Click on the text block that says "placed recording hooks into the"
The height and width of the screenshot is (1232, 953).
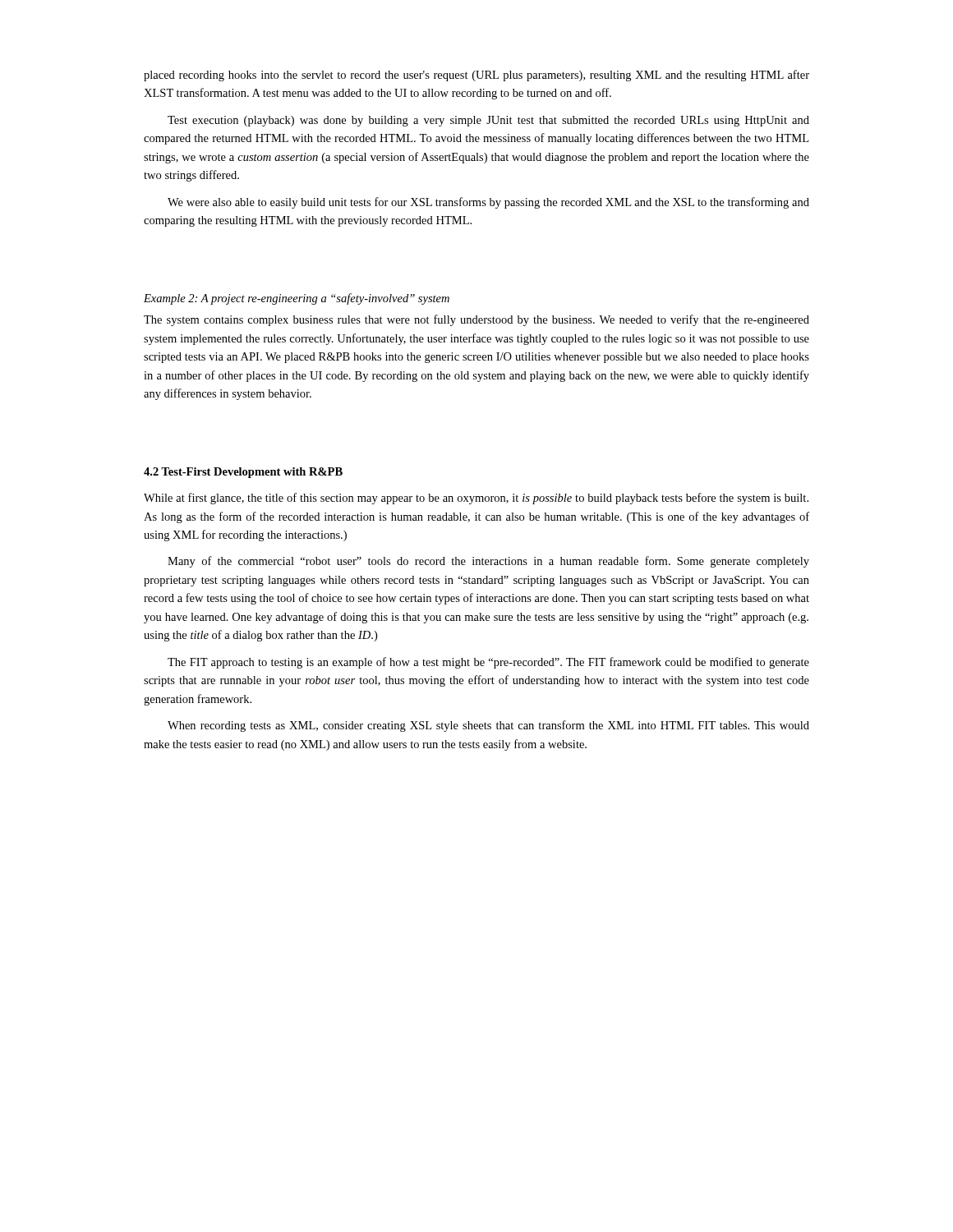(476, 84)
